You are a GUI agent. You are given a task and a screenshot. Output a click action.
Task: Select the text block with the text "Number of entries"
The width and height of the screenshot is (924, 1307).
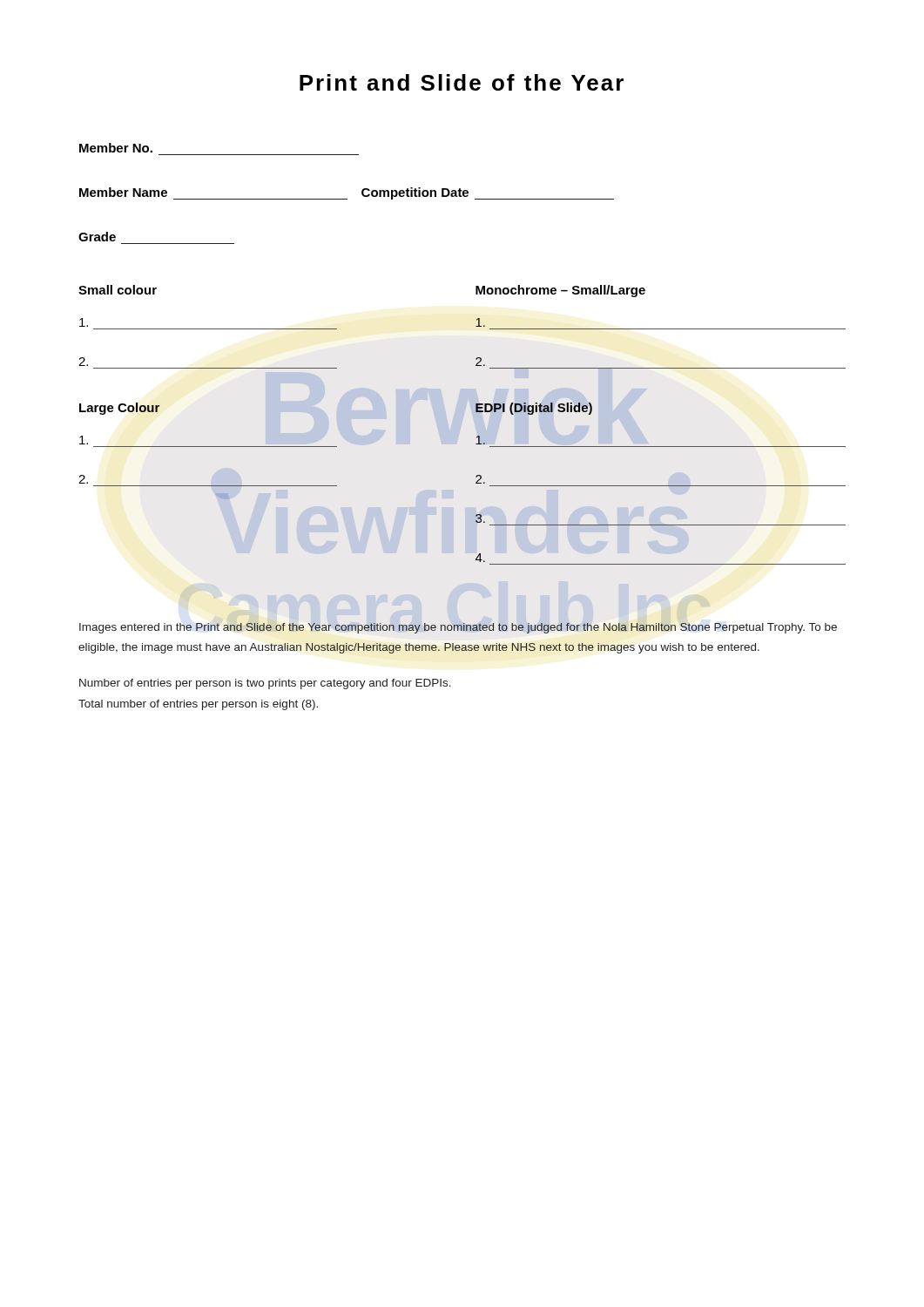[x=265, y=693]
